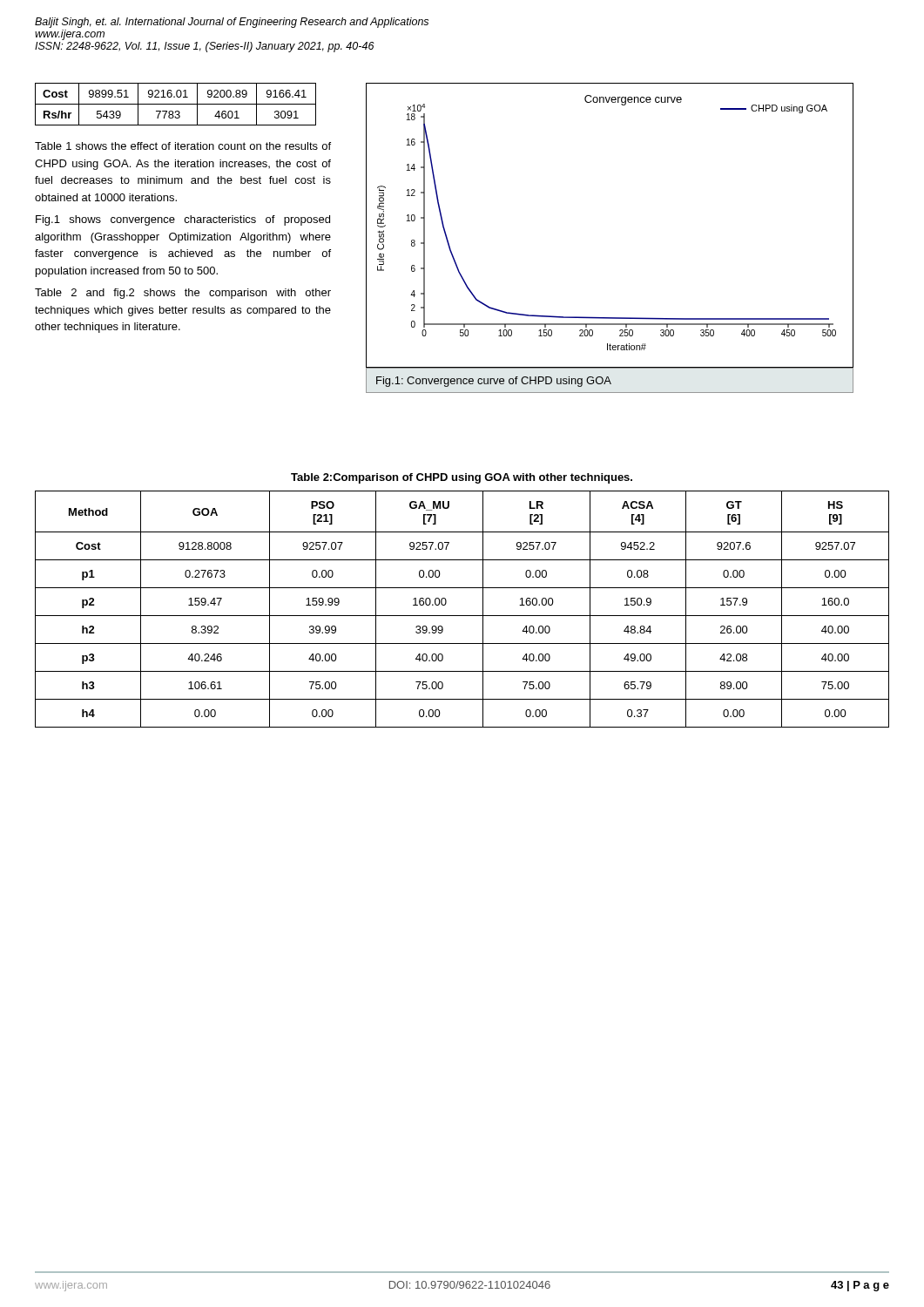924x1307 pixels.
Task: Point to the caption beginning "Table 2:Comparison of CHPD using"
Action: (462, 477)
